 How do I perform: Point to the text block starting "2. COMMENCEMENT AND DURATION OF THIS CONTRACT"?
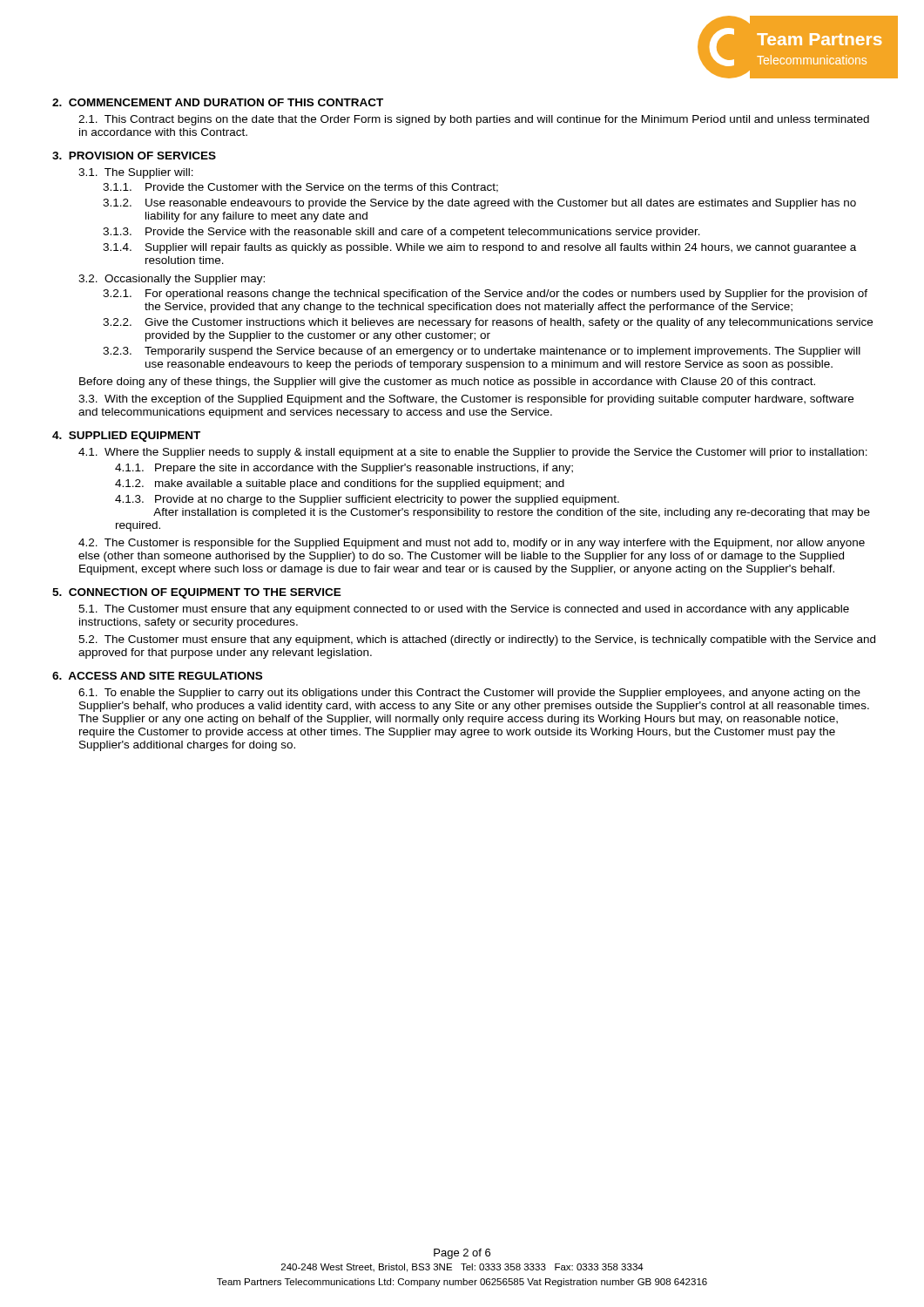(218, 102)
